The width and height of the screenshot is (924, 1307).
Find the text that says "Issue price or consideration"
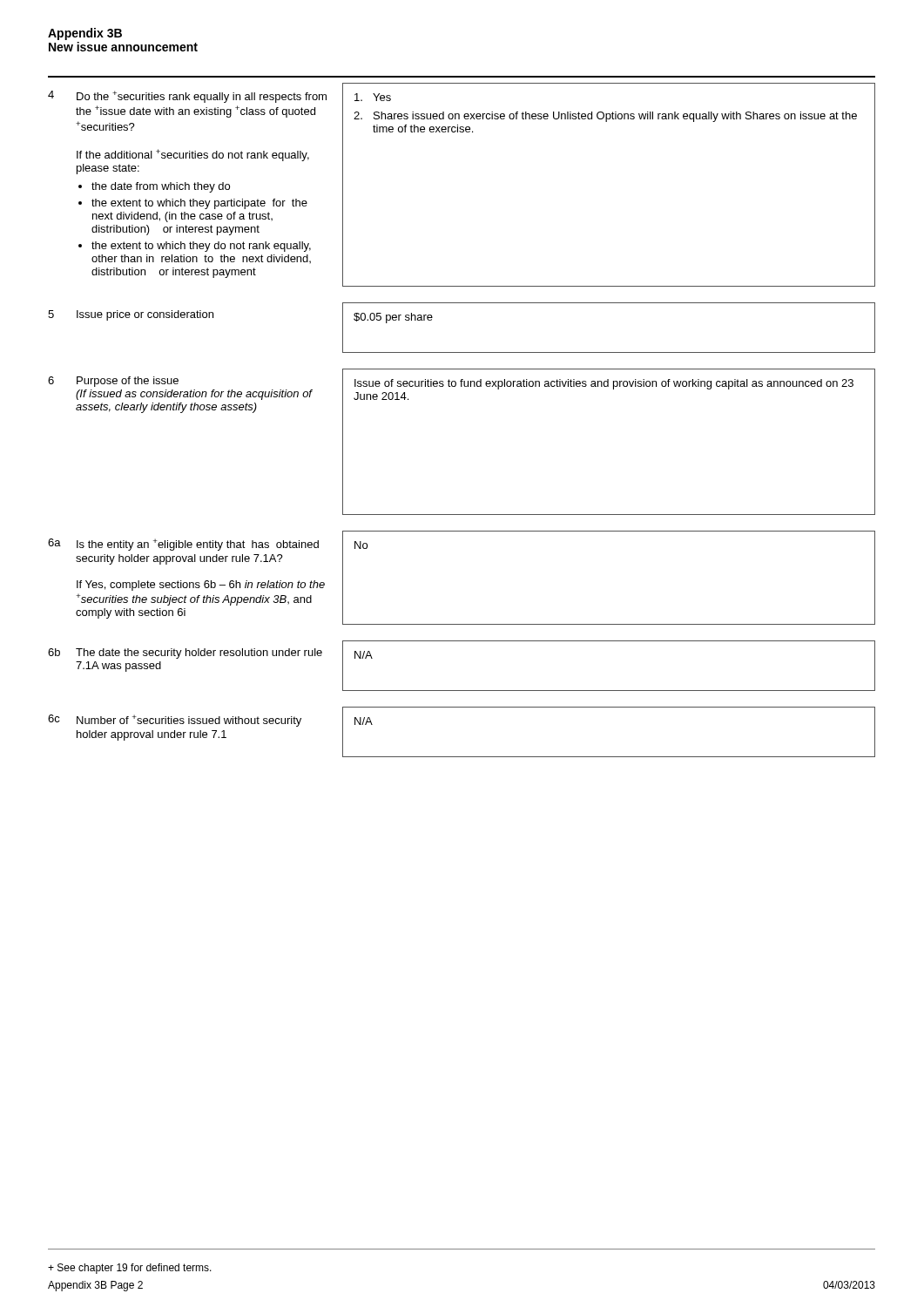point(145,314)
